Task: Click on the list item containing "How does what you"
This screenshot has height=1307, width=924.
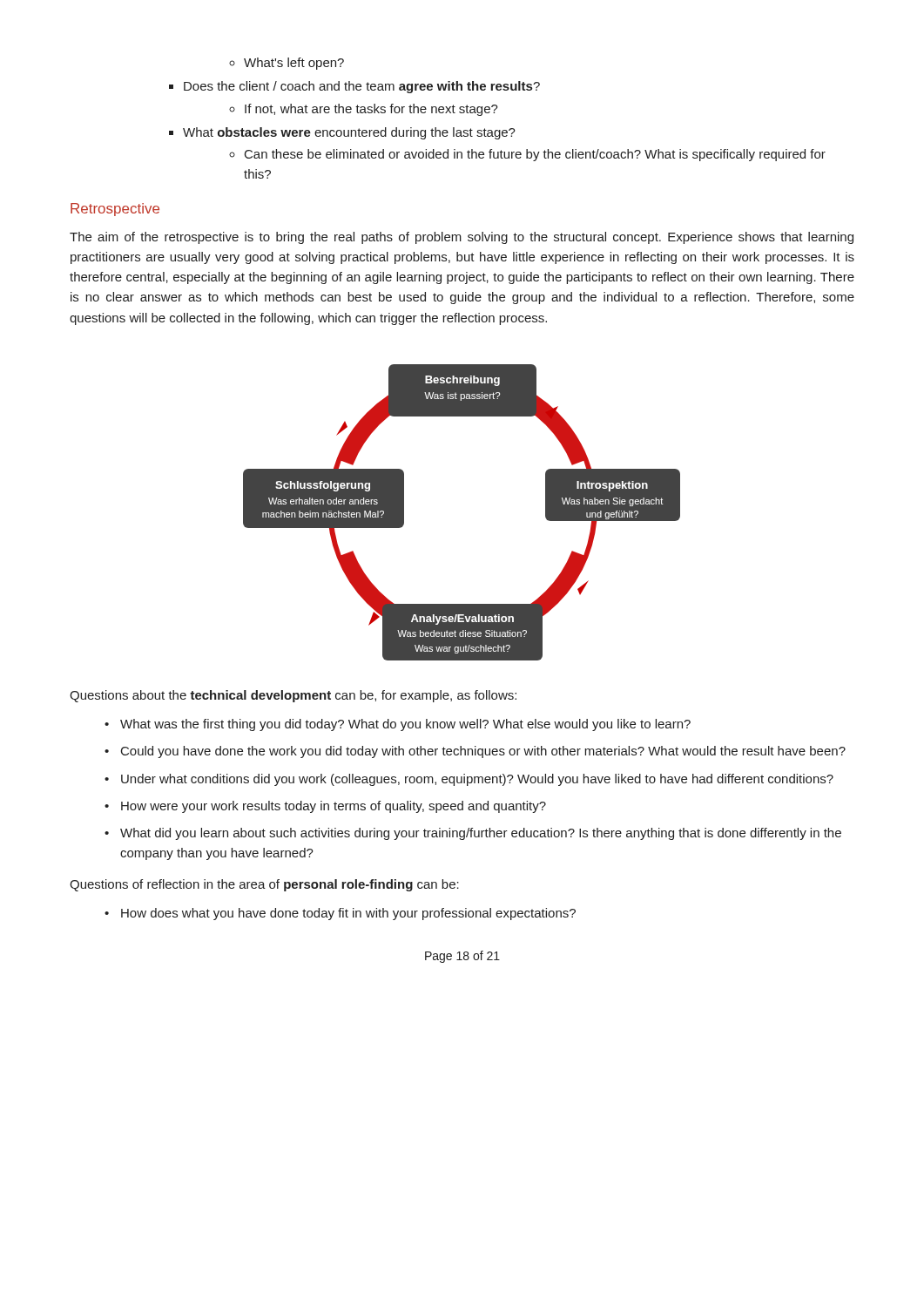Action: click(x=479, y=913)
